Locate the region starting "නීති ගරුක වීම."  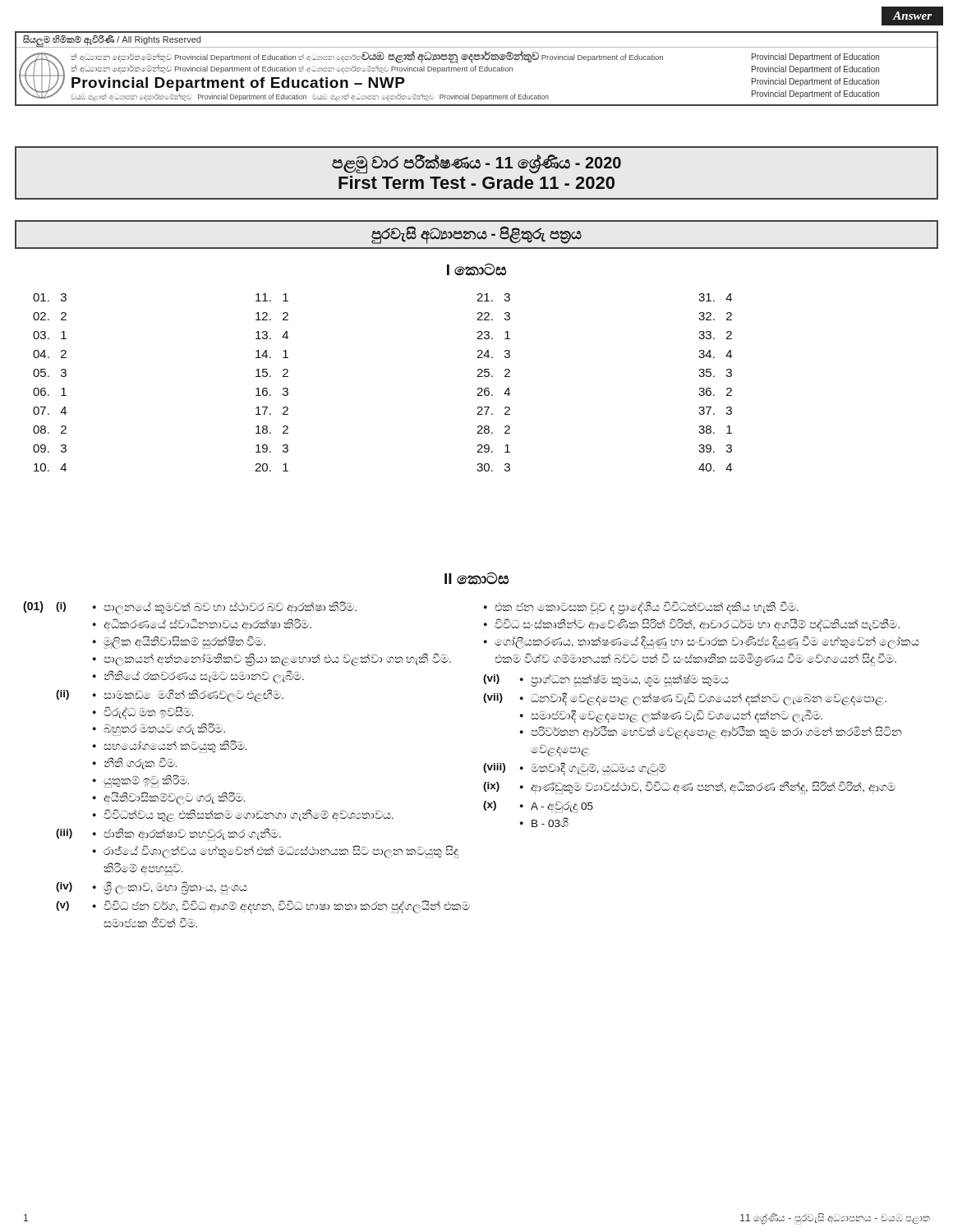[141, 764]
